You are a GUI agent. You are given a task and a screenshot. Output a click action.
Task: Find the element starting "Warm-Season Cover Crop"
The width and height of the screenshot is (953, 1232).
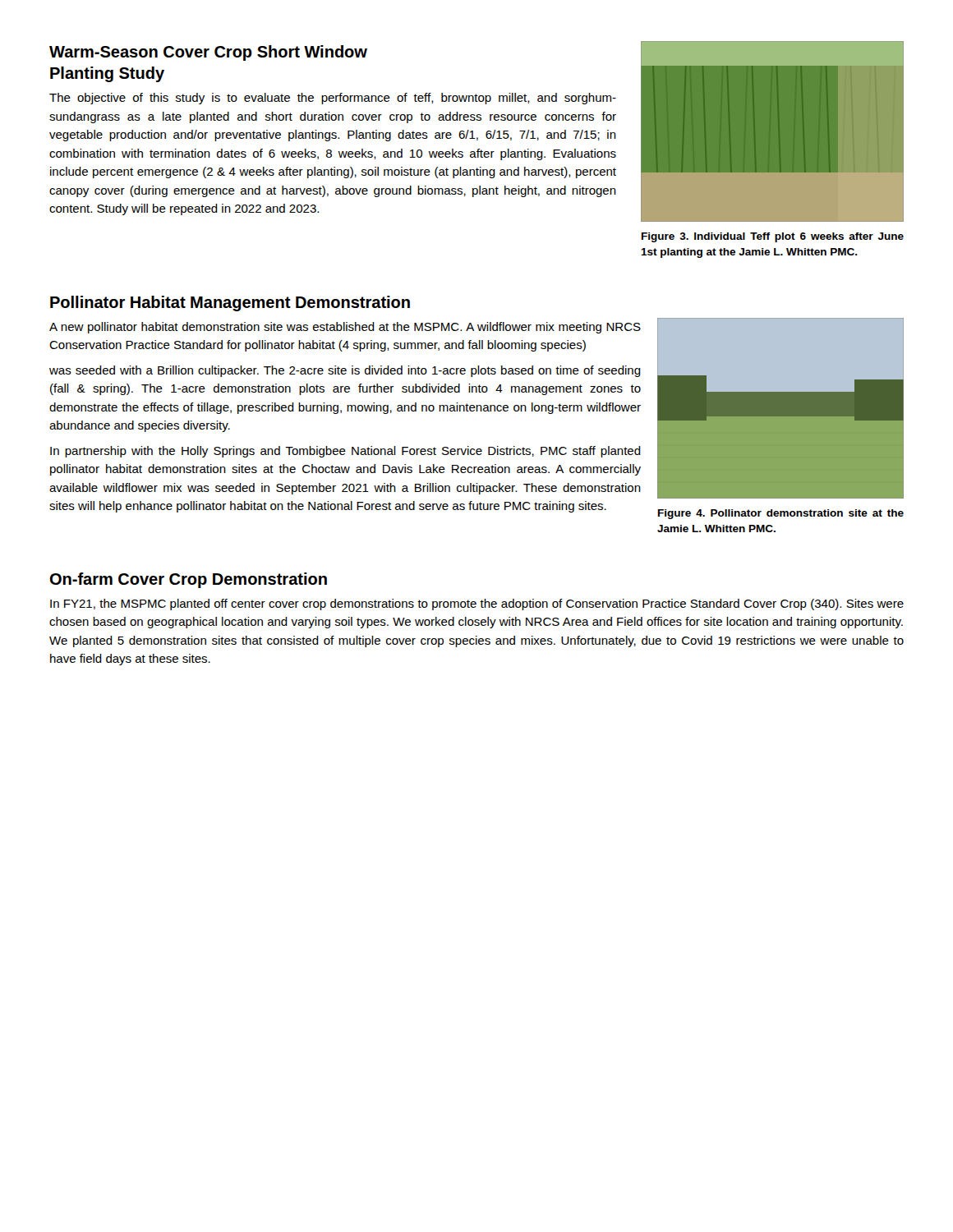[x=333, y=62]
